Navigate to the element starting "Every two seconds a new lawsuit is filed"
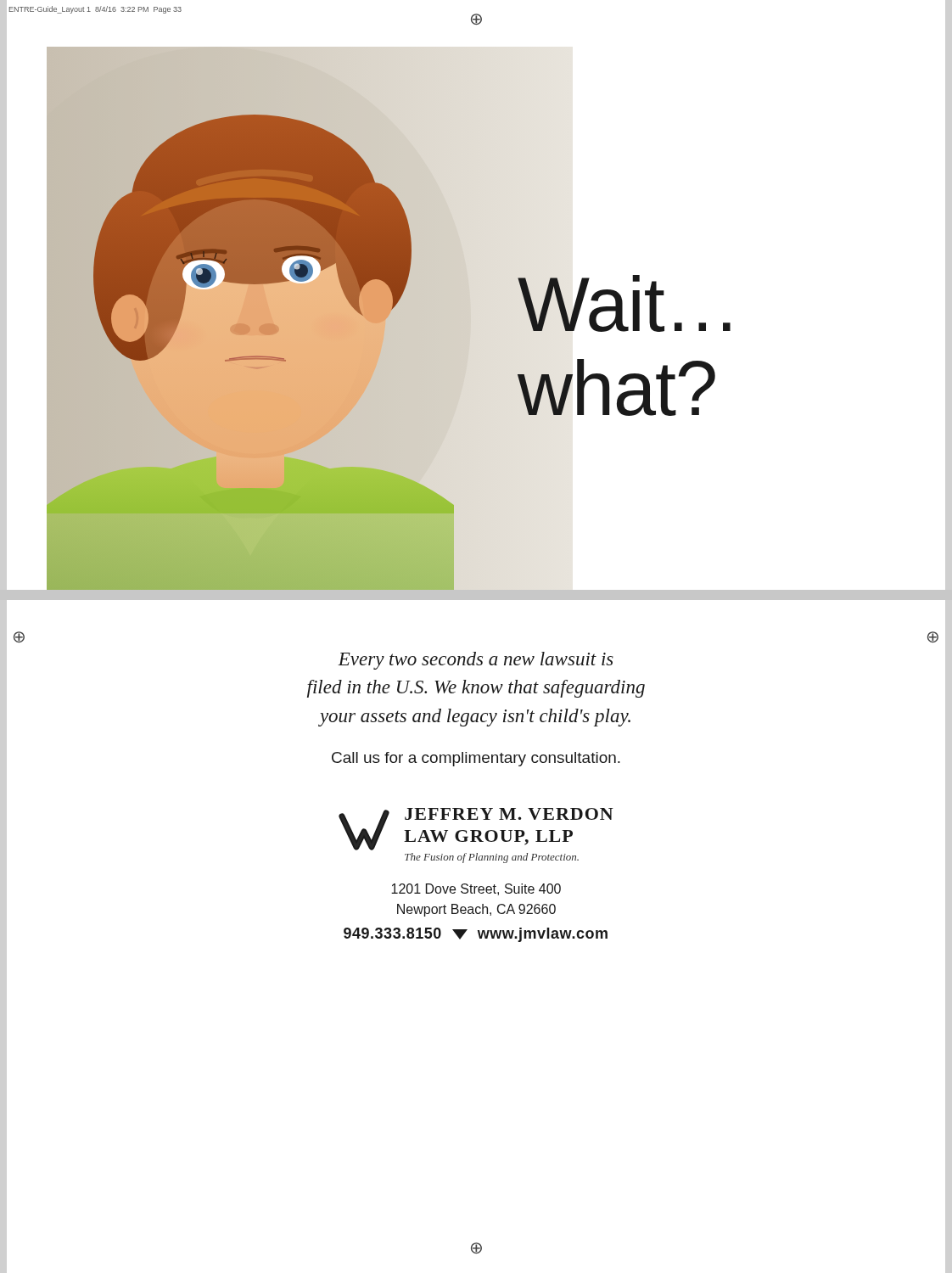Viewport: 952px width, 1273px height. 476,687
